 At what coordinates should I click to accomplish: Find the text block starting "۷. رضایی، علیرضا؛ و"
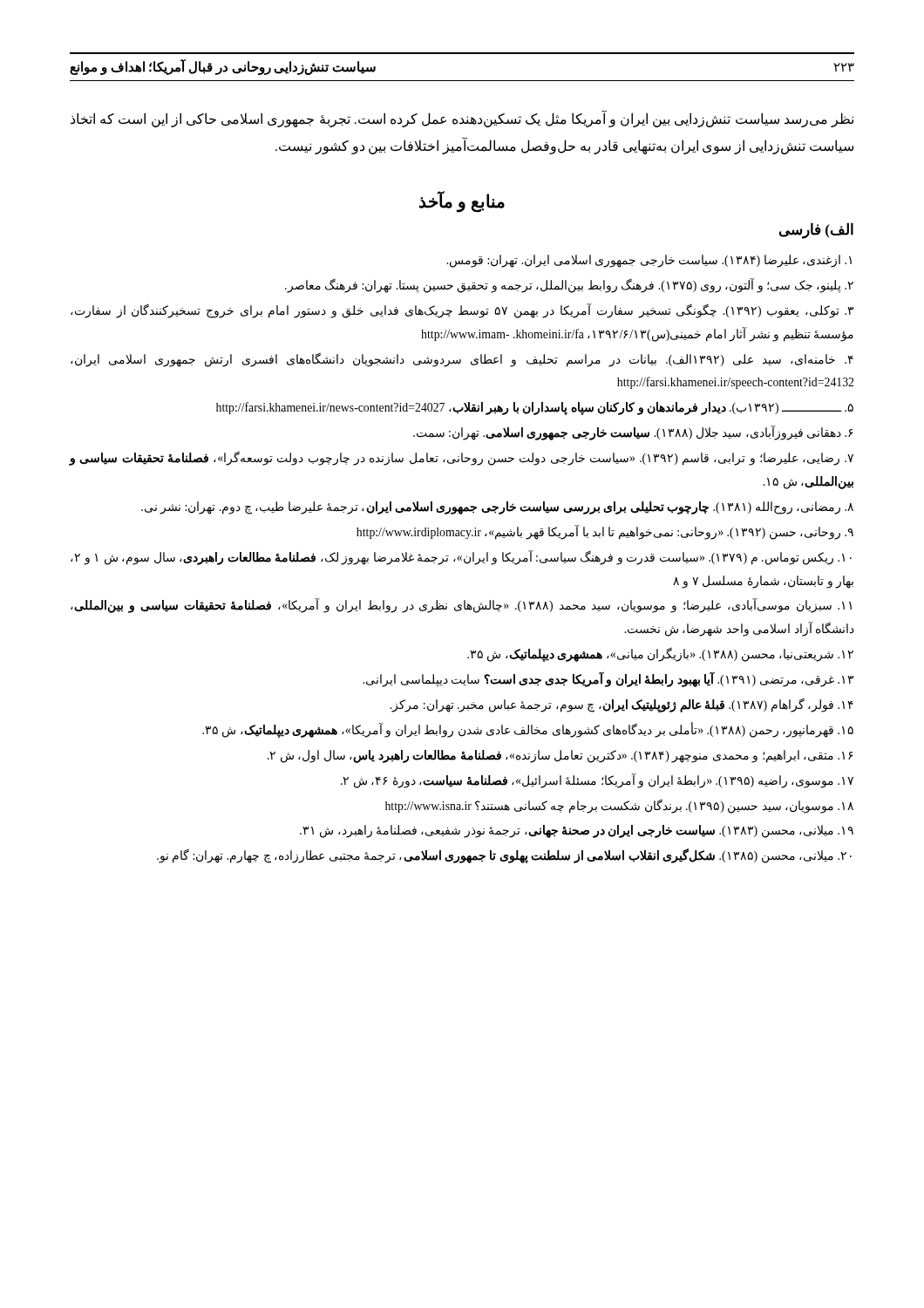tap(462, 470)
